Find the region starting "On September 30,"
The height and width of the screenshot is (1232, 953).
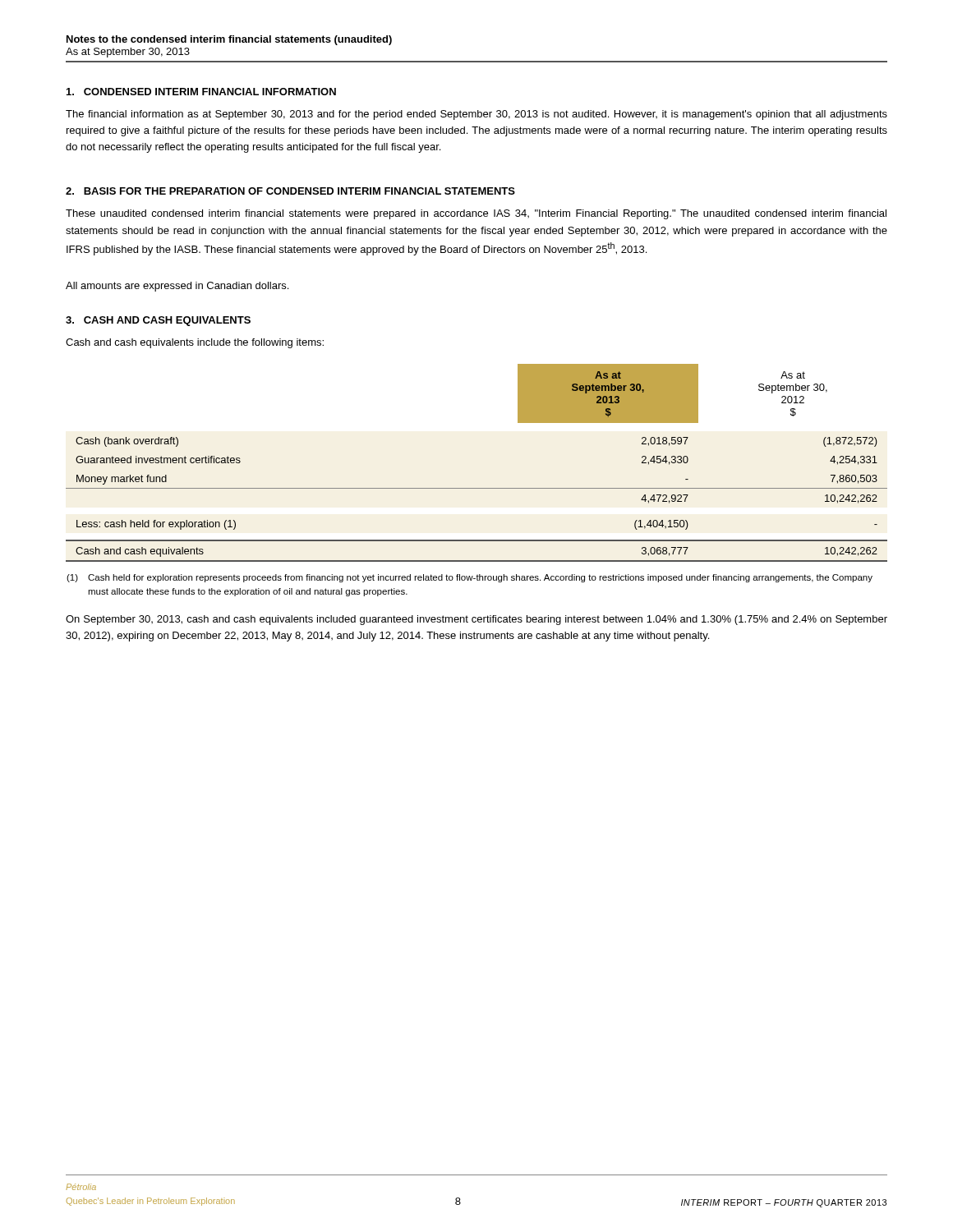476,627
